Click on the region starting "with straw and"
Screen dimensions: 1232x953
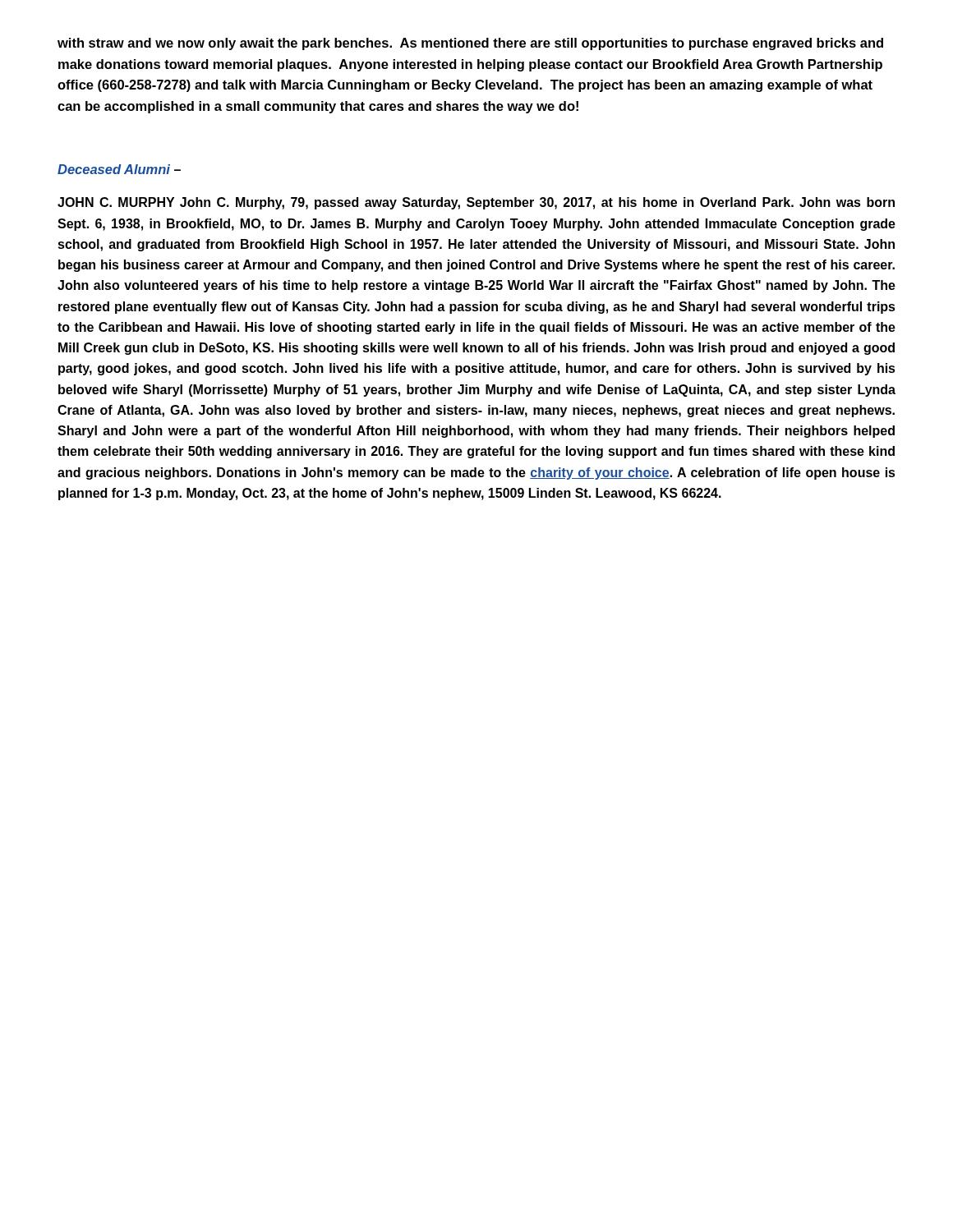(x=471, y=74)
